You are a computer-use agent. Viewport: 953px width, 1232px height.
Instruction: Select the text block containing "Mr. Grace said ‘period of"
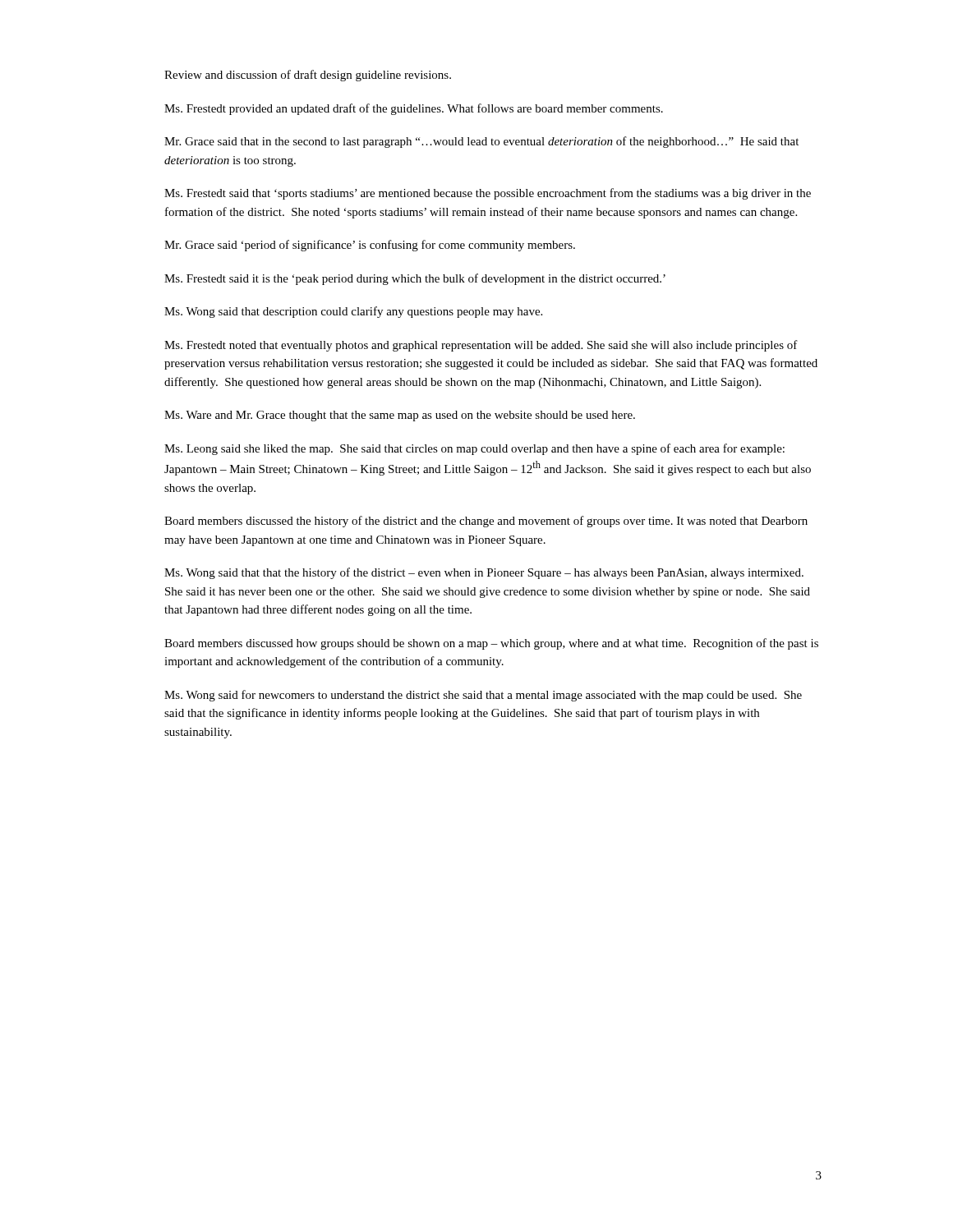[x=370, y=245]
